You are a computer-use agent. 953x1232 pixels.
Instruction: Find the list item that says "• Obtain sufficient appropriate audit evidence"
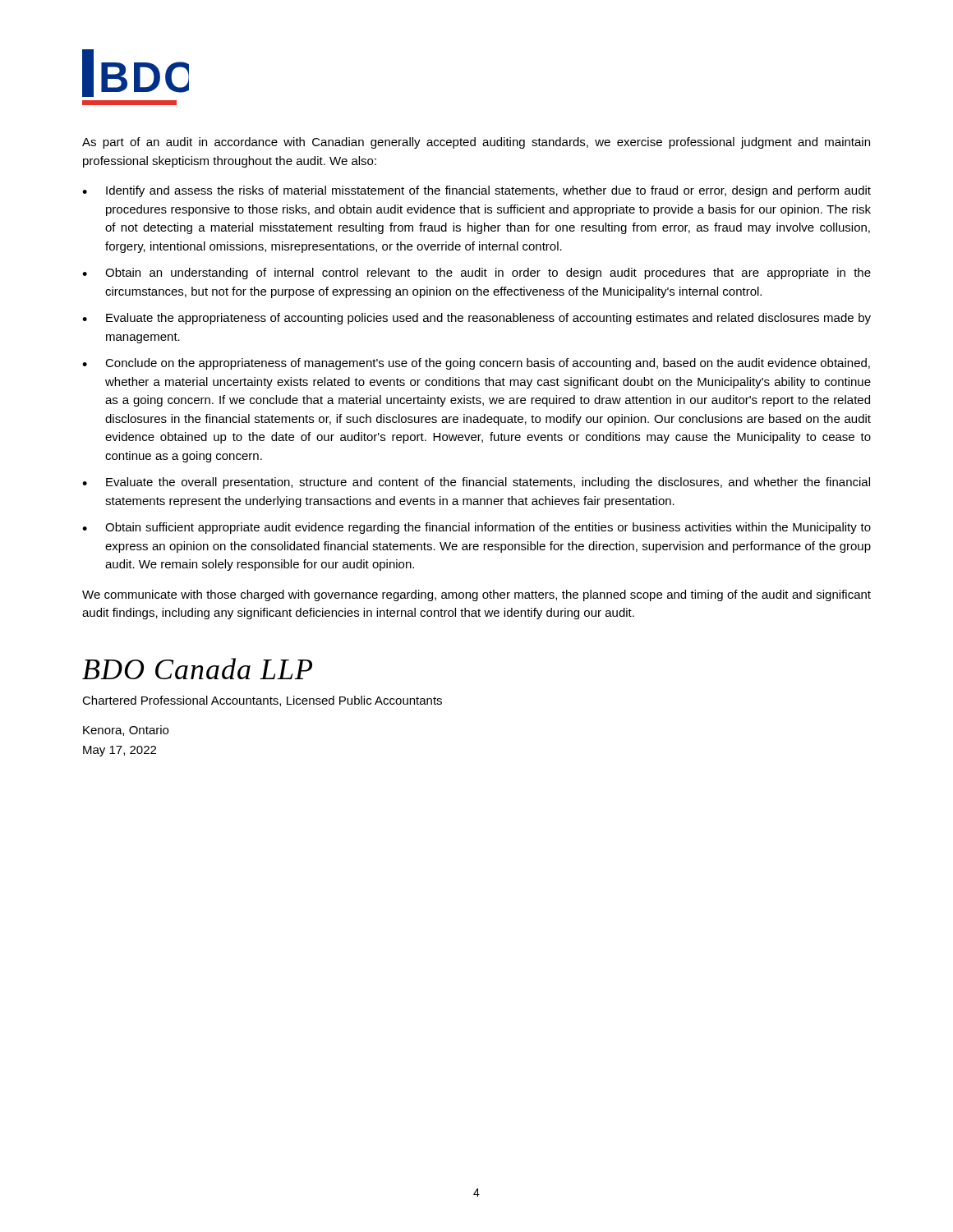476,546
